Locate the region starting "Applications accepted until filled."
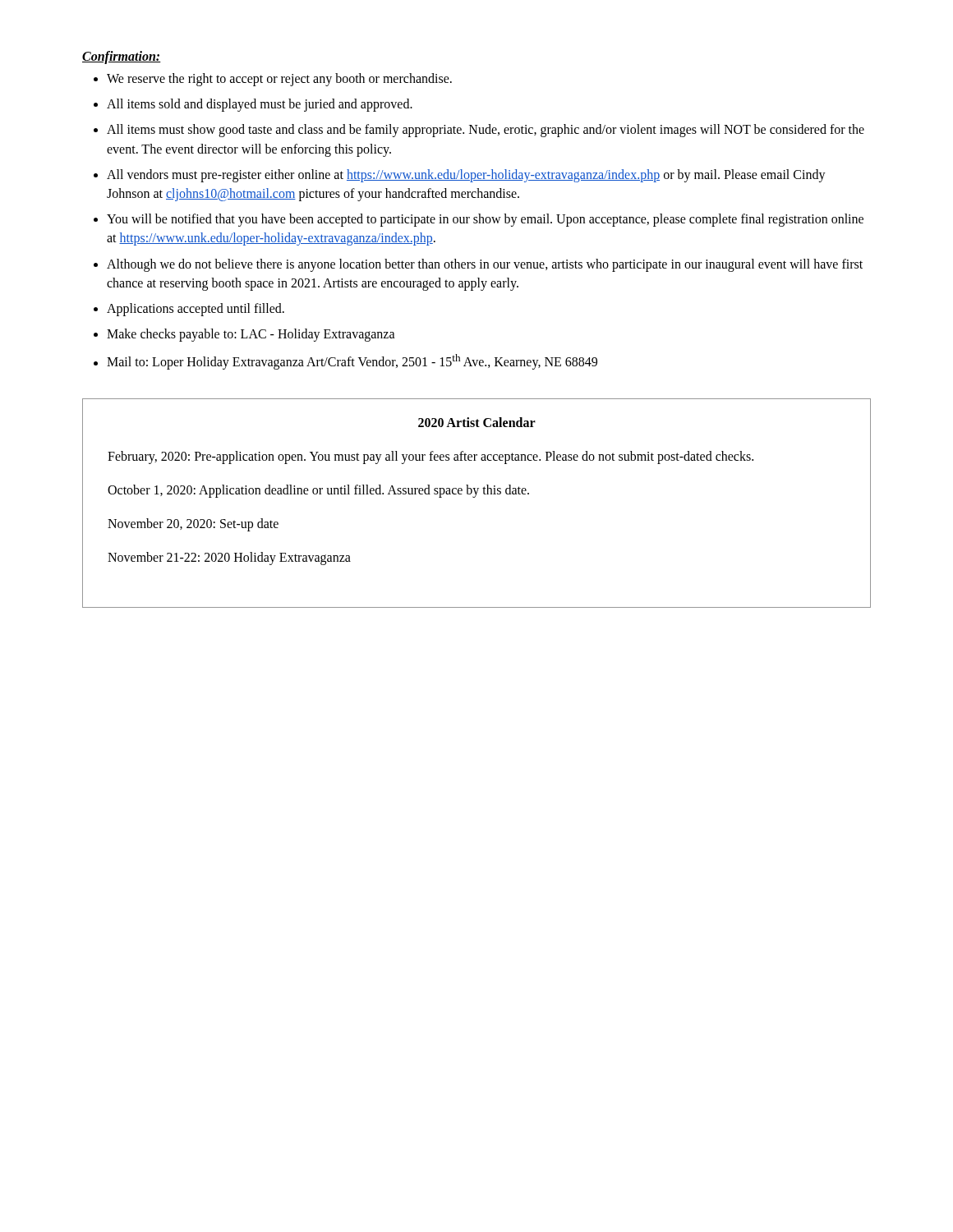 point(196,310)
